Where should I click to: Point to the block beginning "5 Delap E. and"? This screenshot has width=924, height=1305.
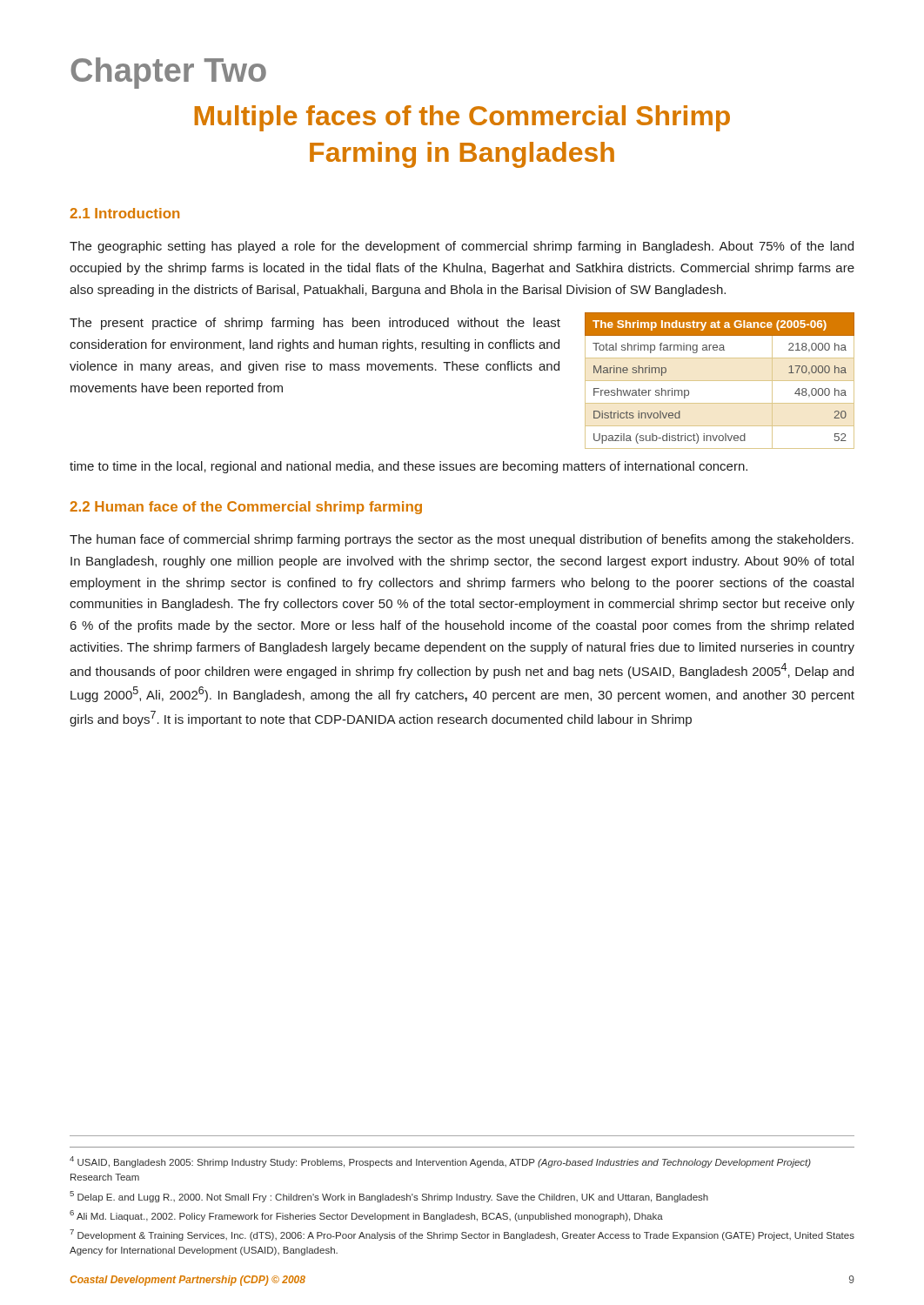click(389, 1195)
